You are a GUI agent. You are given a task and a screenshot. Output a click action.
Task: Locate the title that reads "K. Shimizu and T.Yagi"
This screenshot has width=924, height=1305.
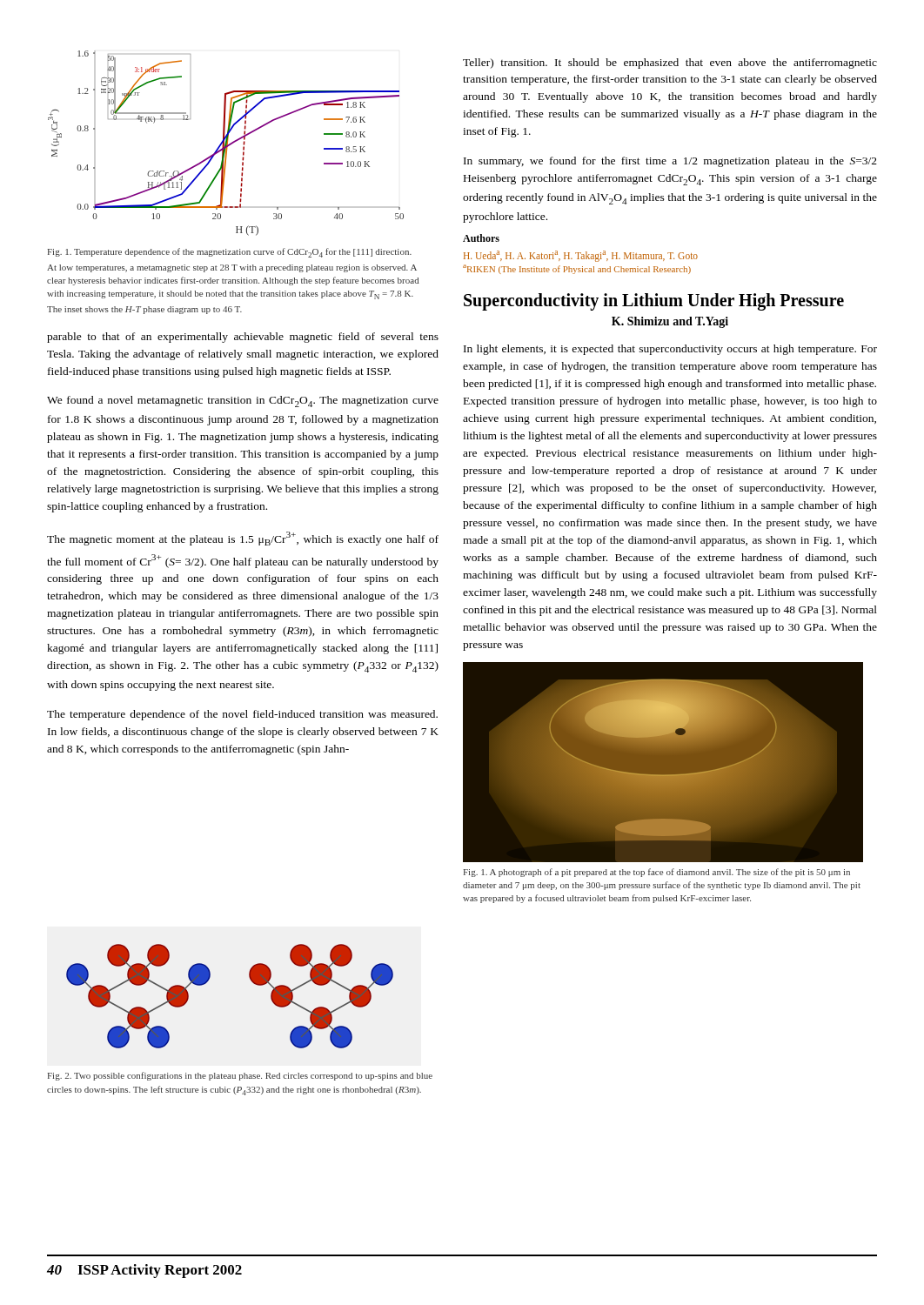tap(670, 322)
